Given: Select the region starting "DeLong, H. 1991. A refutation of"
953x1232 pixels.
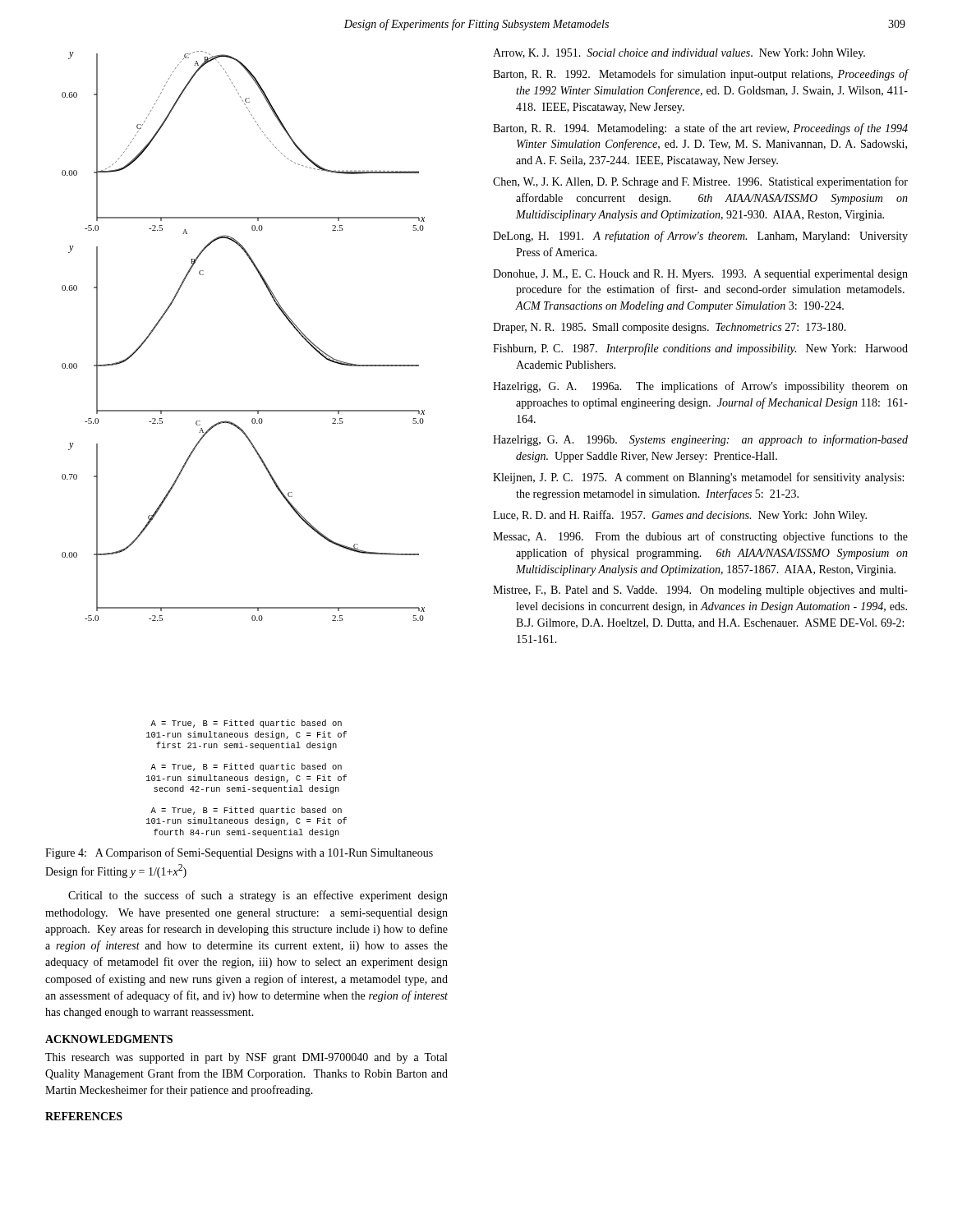Looking at the screenshot, I should tap(700, 244).
